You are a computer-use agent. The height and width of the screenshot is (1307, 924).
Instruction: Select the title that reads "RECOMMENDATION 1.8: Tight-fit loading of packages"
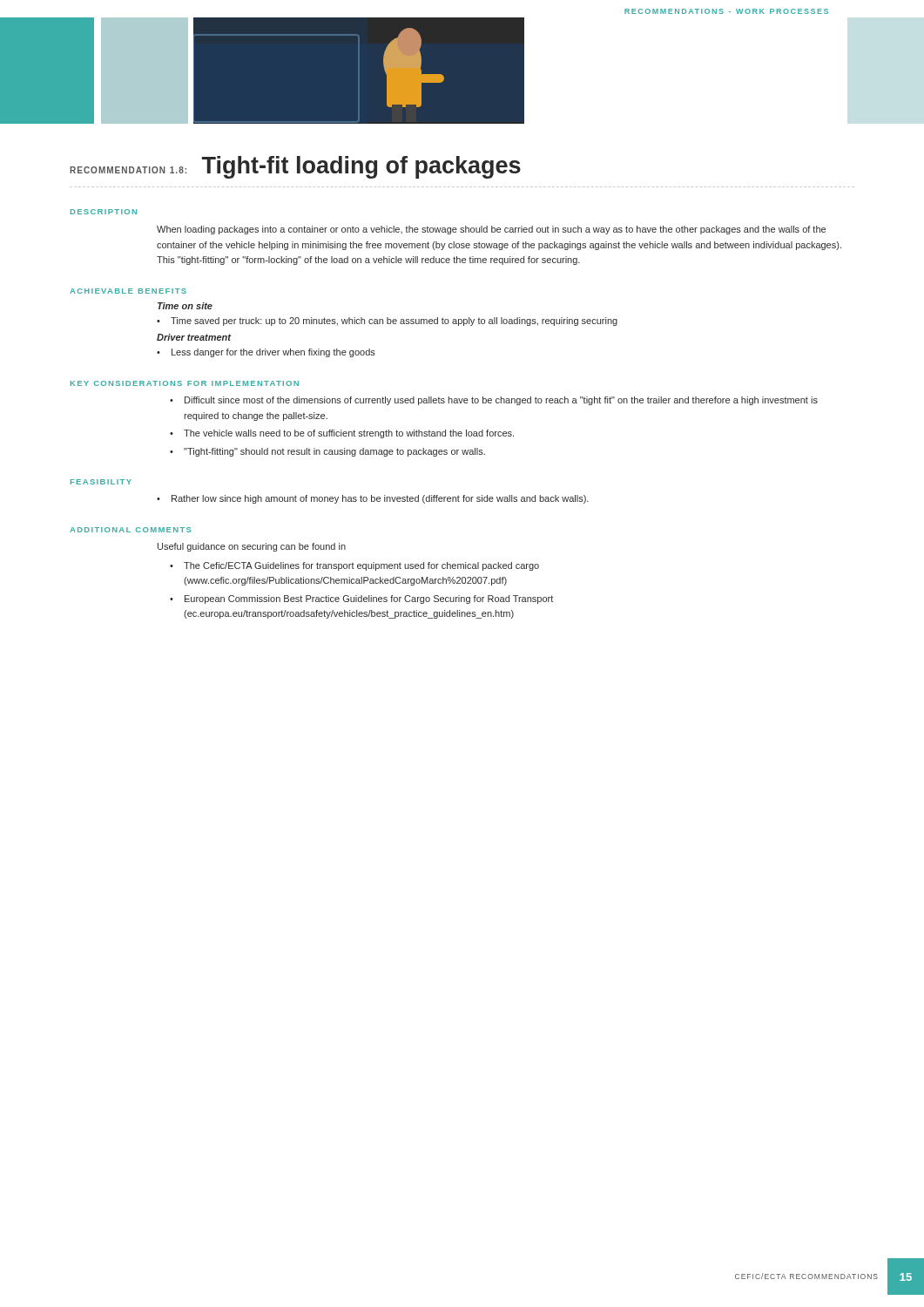(x=295, y=166)
